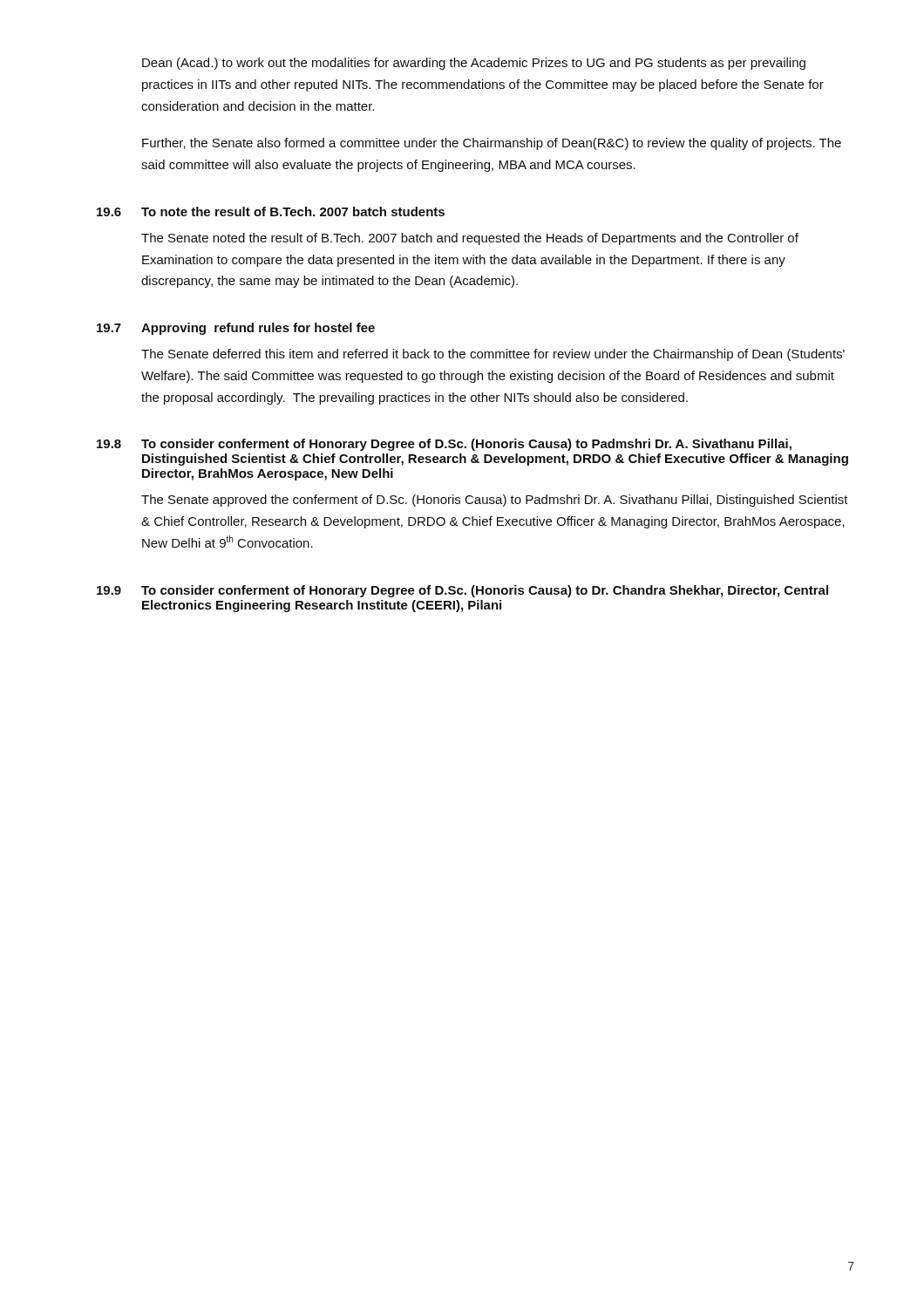924x1308 pixels.
Task: Select the region starting "The Senate approved"
Action: 494,521
